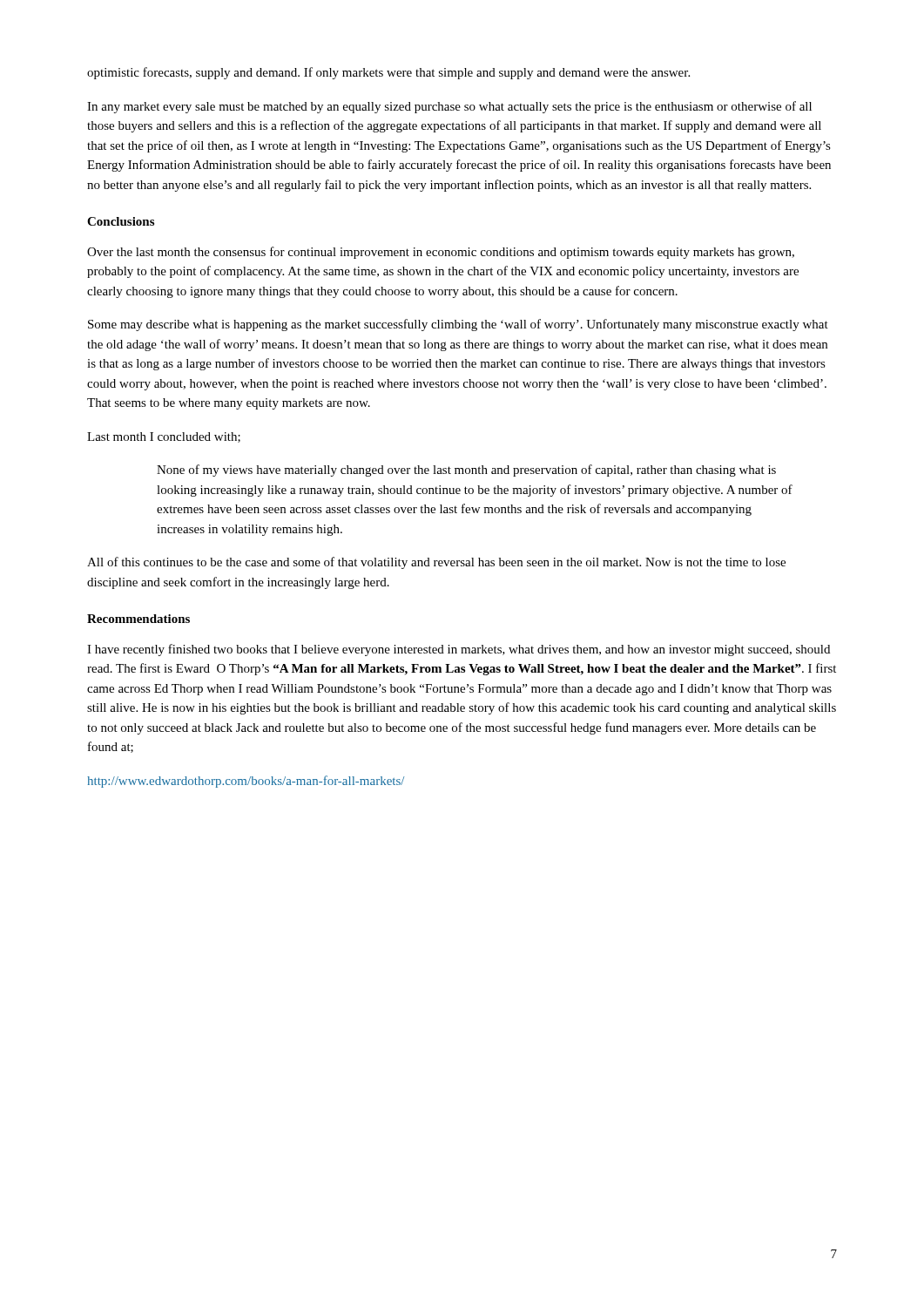Click on the element starting "Some may describe what is happening as the"
Image resolution: width=924 pixels, height=1307 pixels.
[458, 363]
